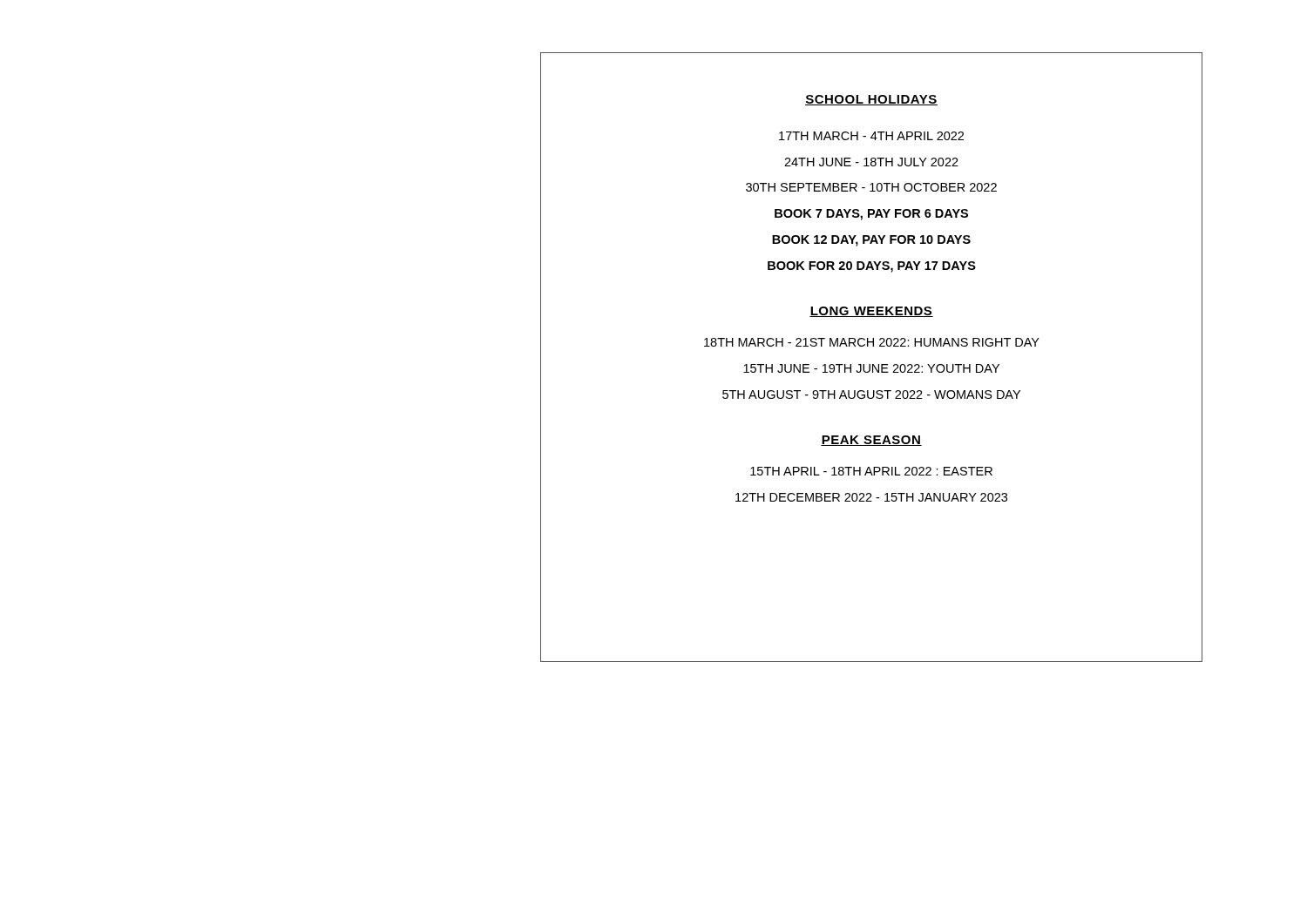Viewport: 1307px width, 924px height.
Task: Click on the text block with the text "BOOK 12 DAY, PAY FOR 10"
Action: coord(871,239)
